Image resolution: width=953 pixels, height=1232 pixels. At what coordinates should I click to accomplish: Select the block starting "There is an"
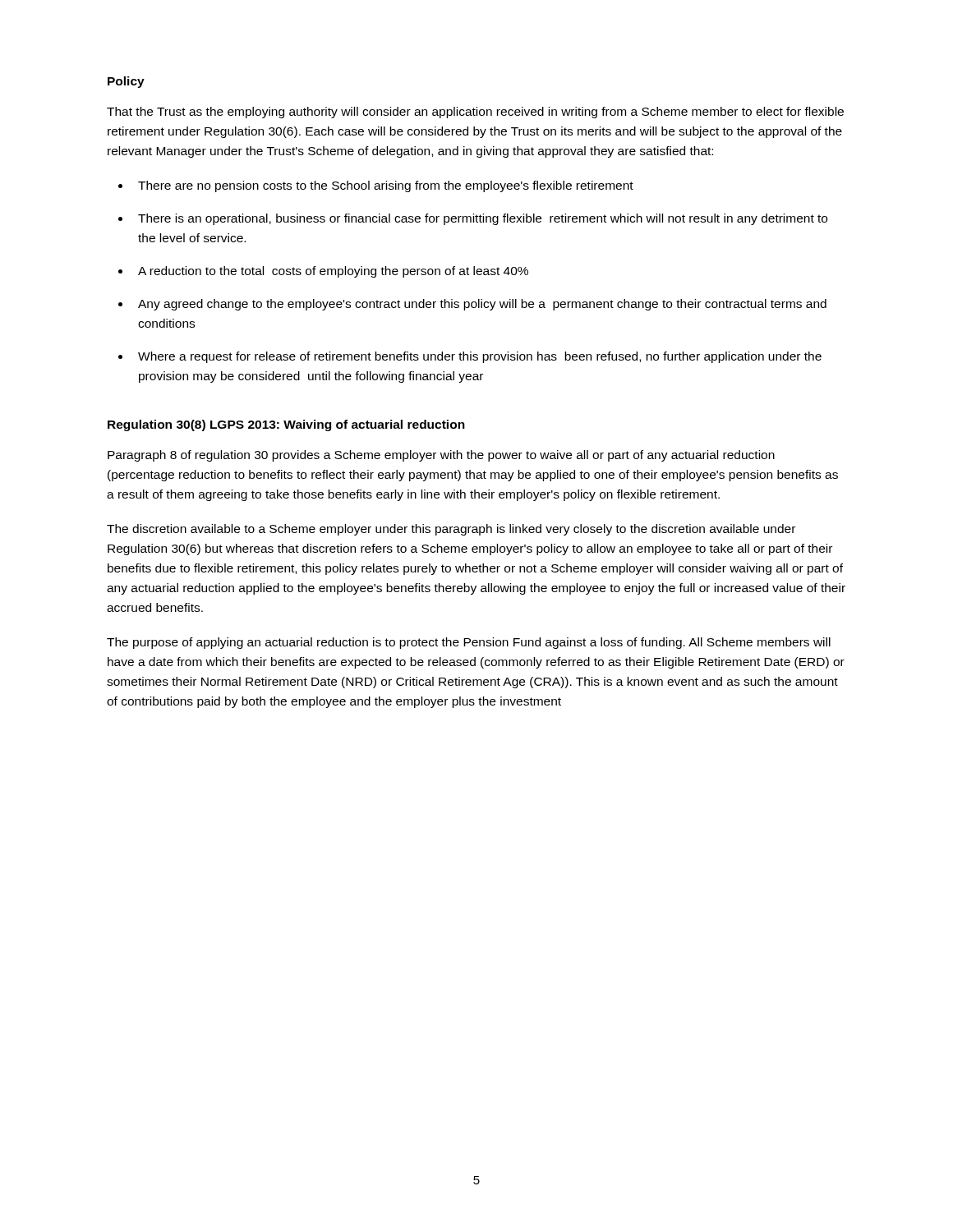(483, 228)
